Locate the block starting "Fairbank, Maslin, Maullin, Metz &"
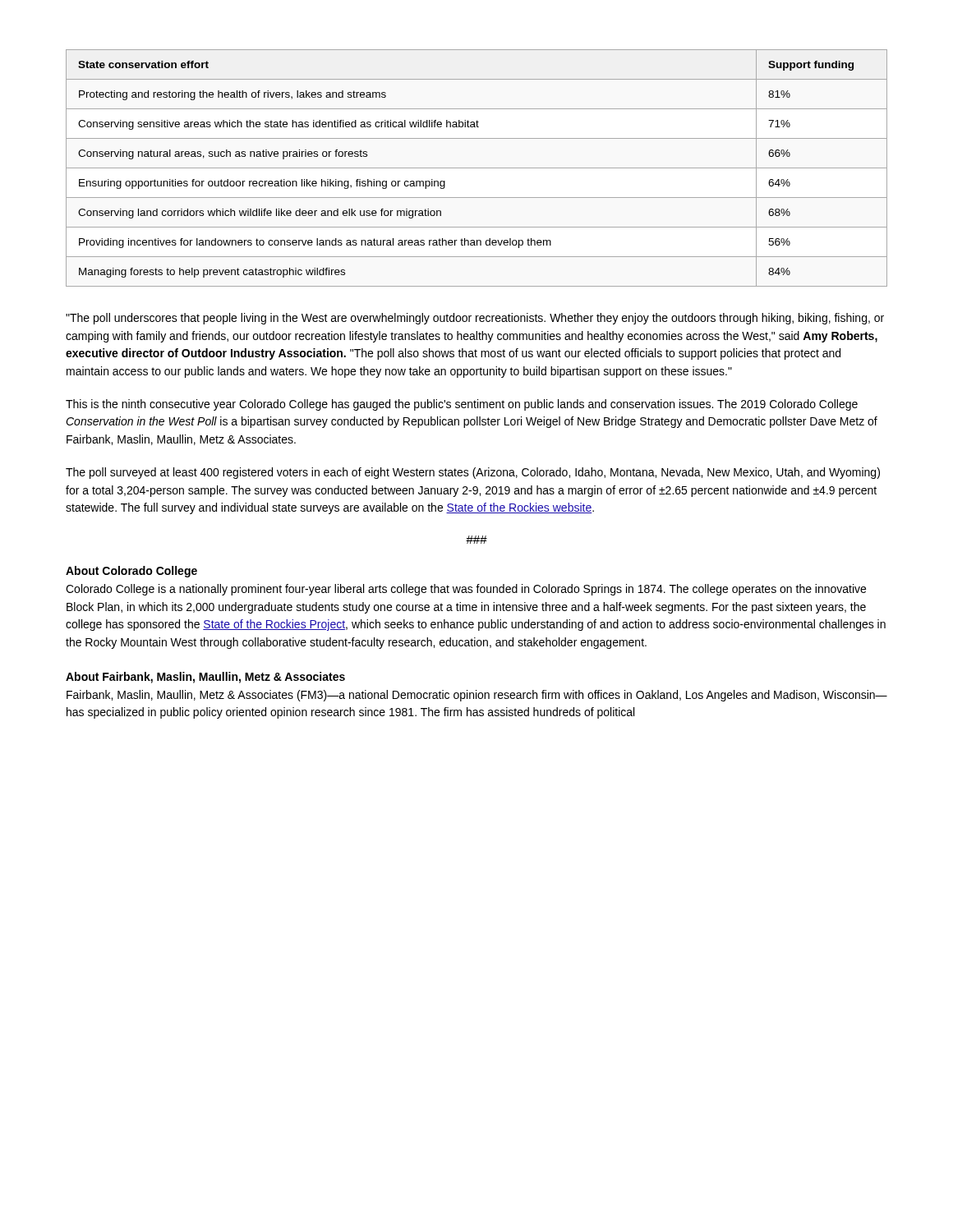Screen dimensions: 1232x953 [x=476, y=703]
